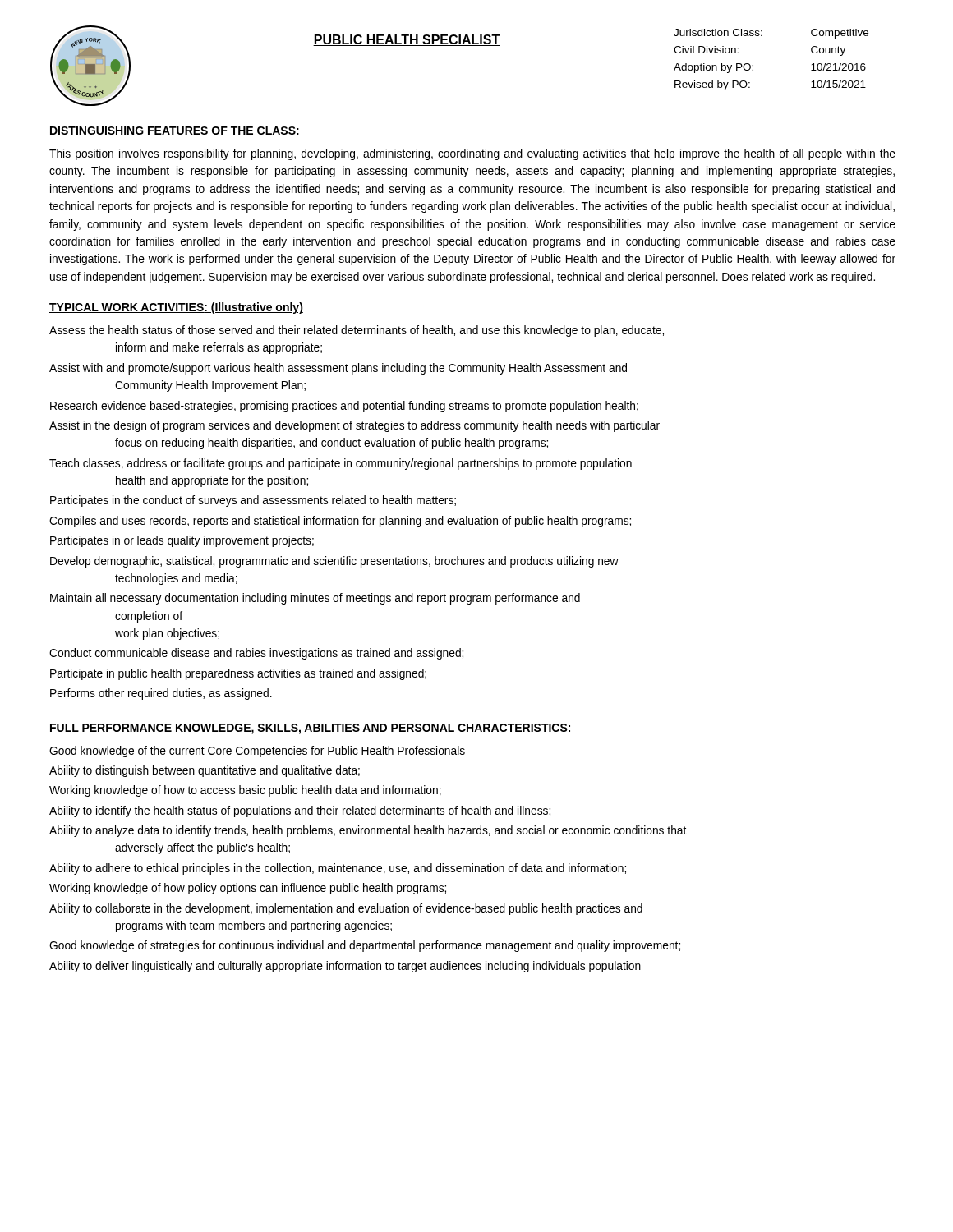
Task: Select the element starting "Good knowledge of the"
Action: (x=472, y=751)
